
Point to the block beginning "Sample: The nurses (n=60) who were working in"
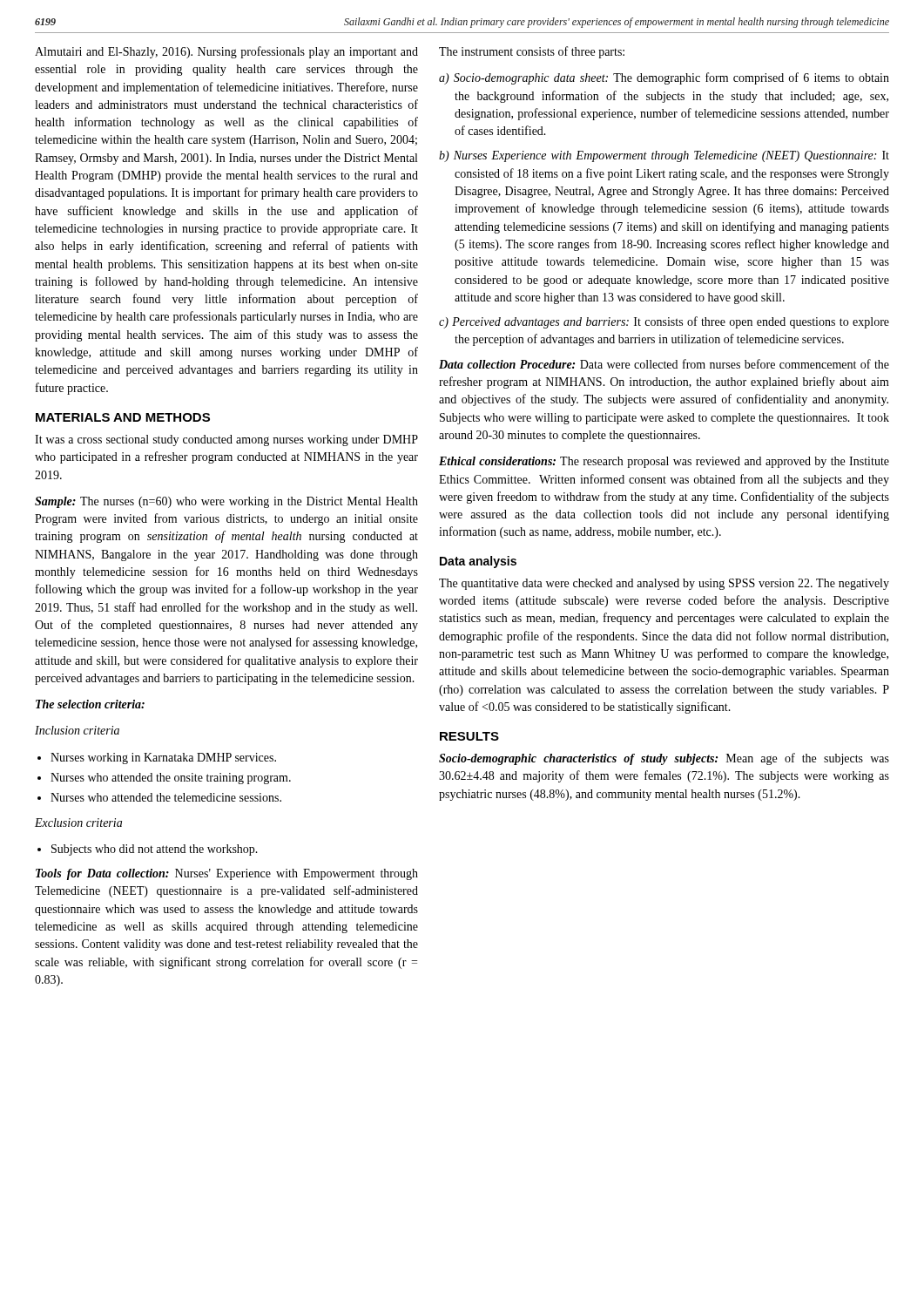tap(226, 590)
